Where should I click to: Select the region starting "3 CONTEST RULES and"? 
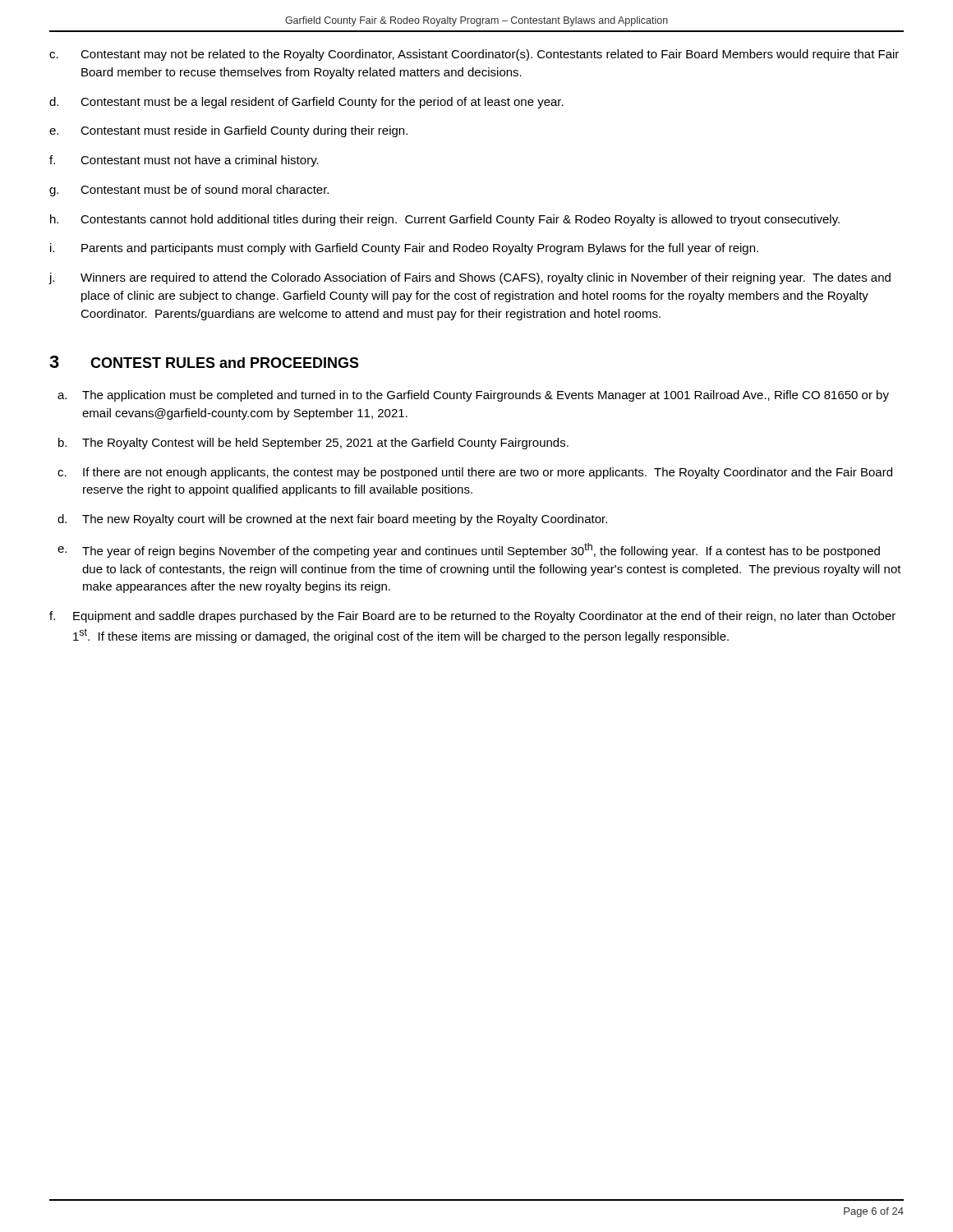204,362
